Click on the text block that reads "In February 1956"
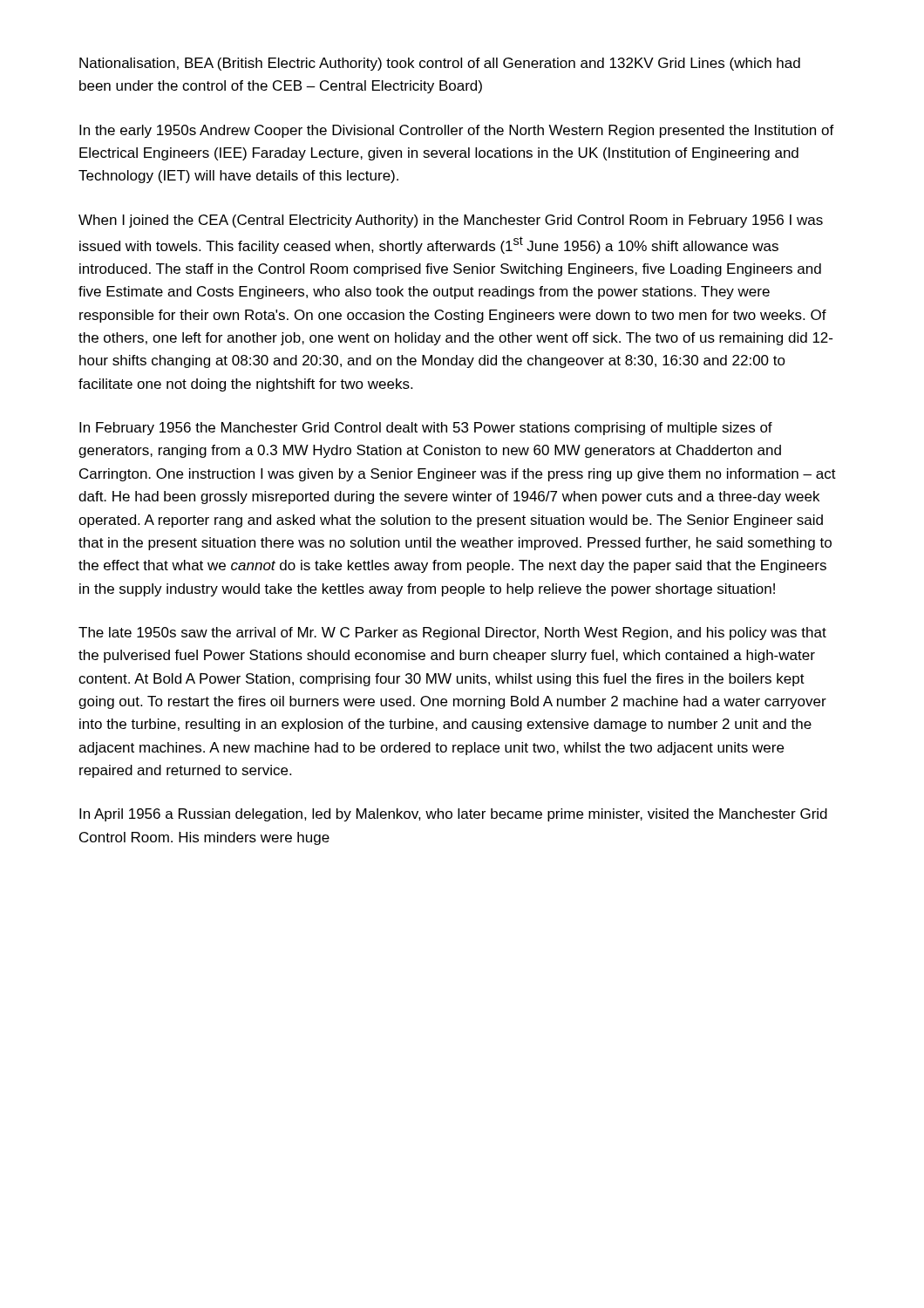Viewport: 924px width, 1308px height. point(457,508)
